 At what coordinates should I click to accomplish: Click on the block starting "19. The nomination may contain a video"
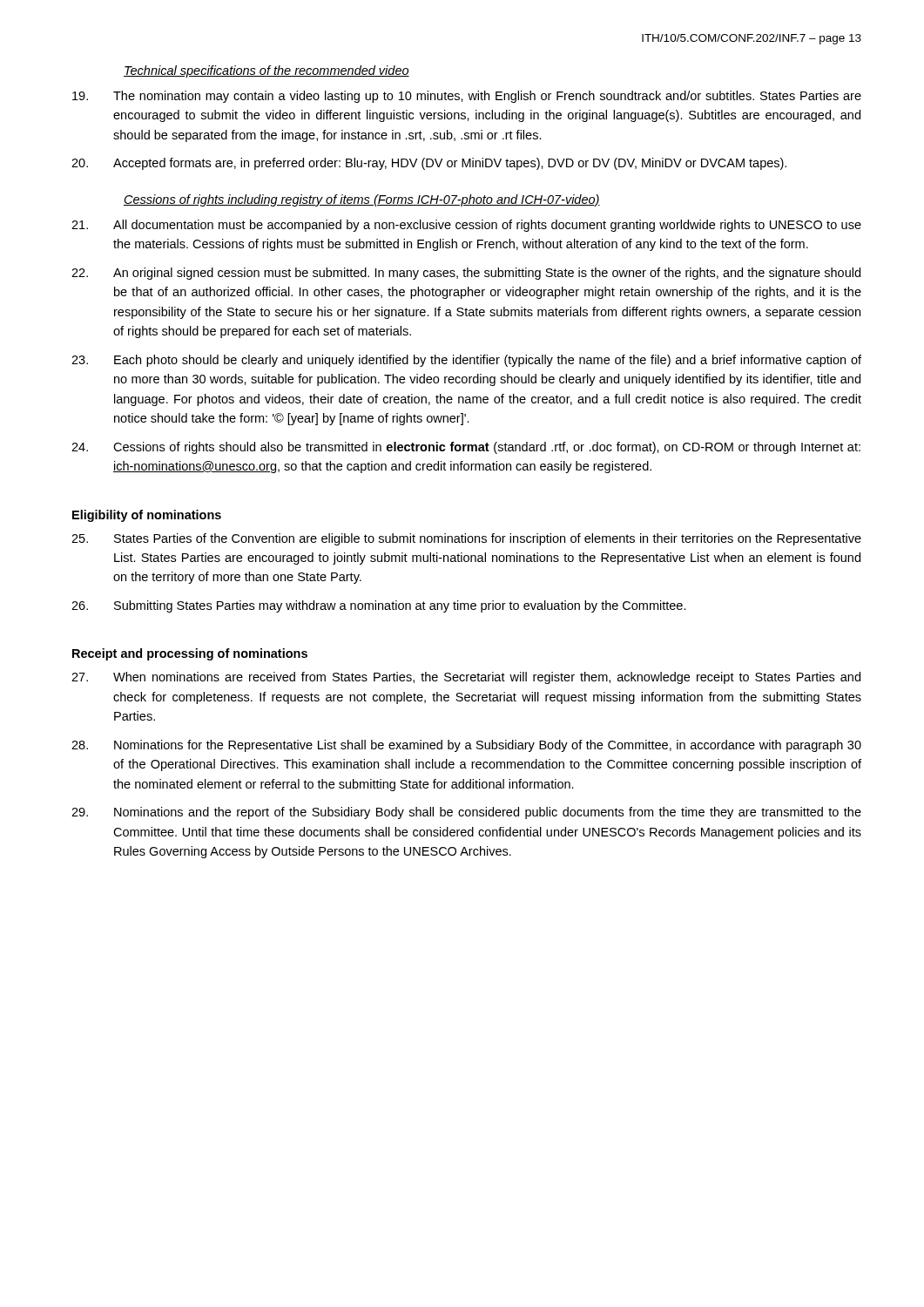[466, 116]
